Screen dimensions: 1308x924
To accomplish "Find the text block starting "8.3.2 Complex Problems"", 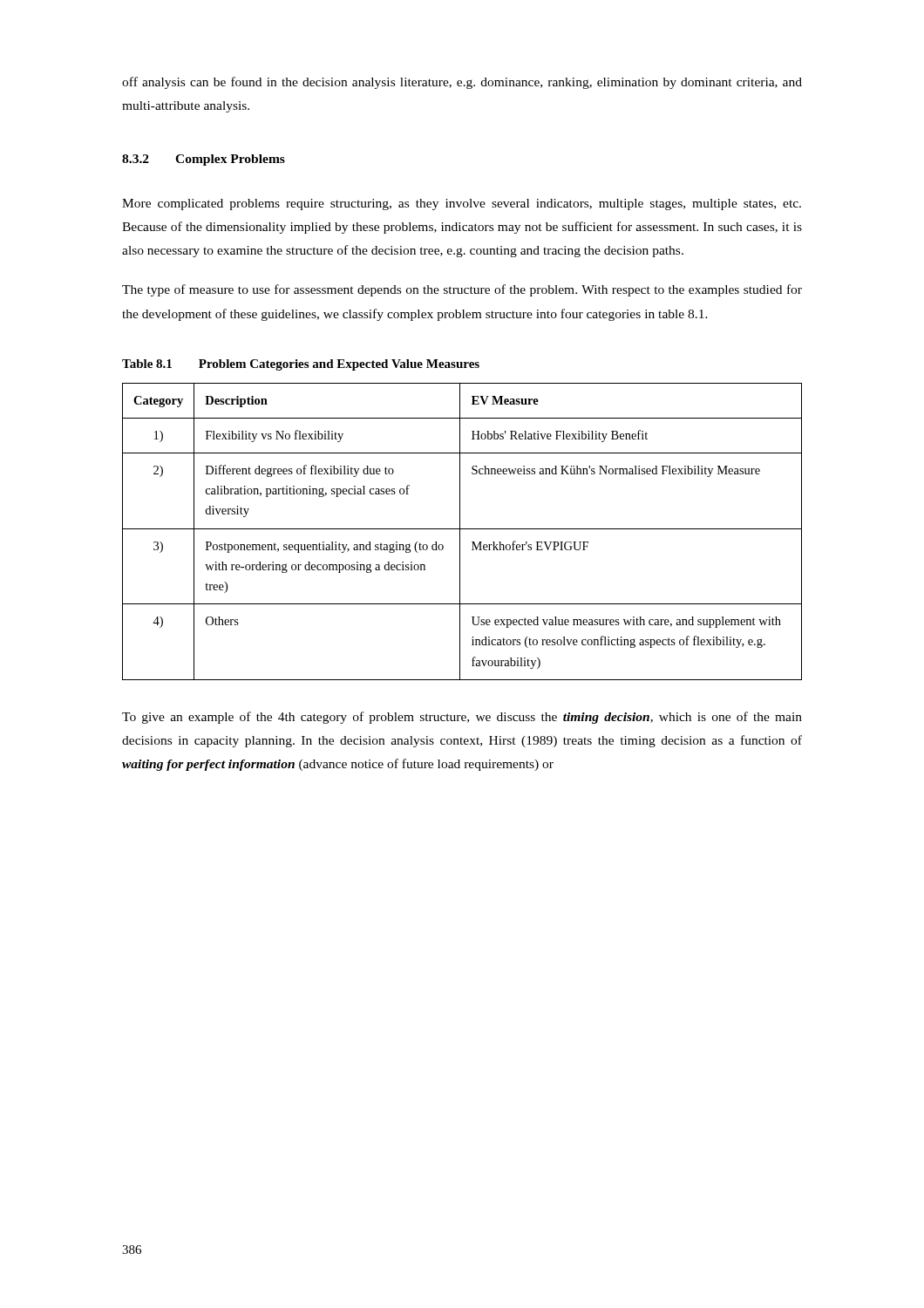I will 204,159.
